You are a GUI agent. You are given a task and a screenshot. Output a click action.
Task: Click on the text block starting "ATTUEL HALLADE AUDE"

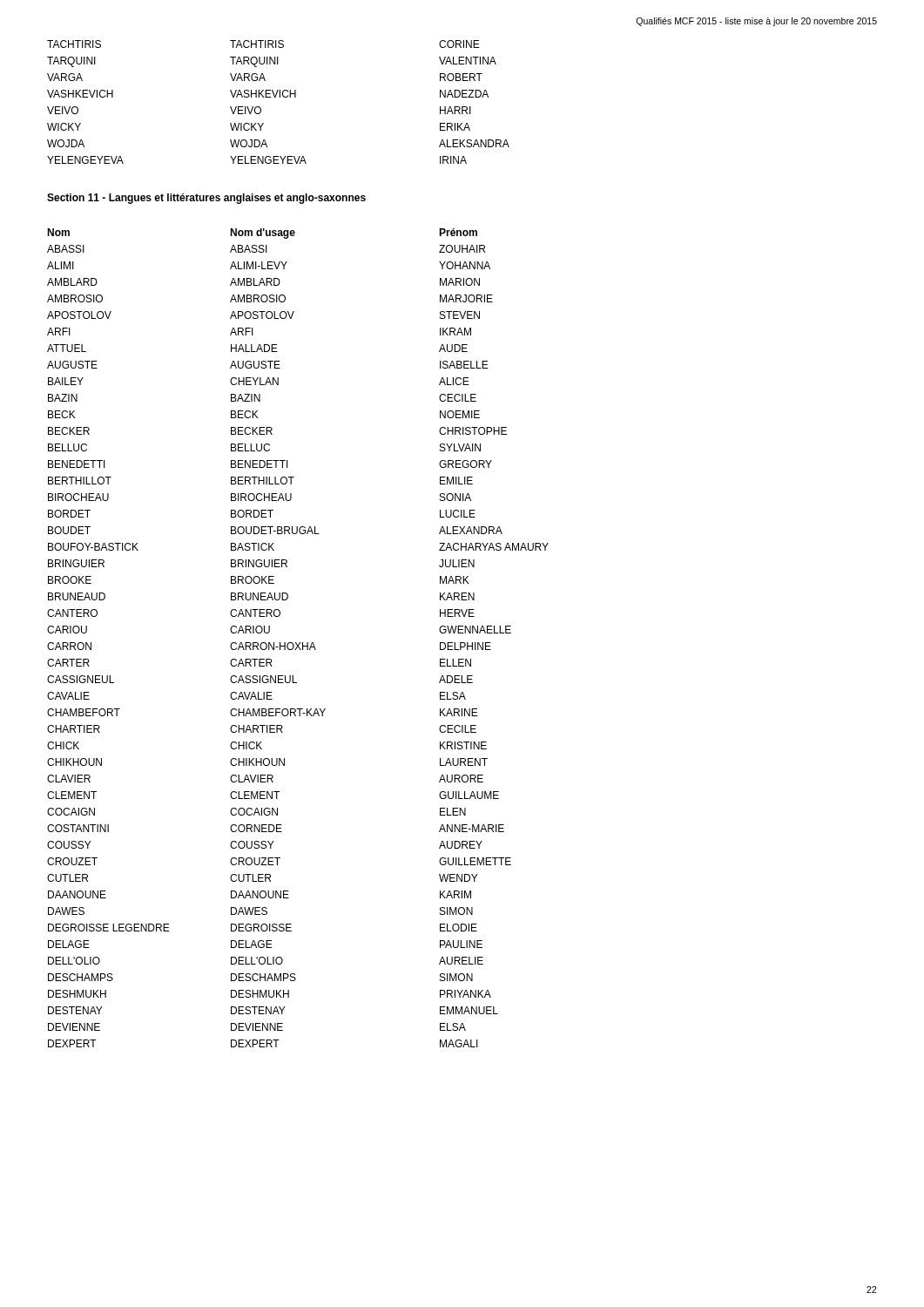click(x=462, y=349)
